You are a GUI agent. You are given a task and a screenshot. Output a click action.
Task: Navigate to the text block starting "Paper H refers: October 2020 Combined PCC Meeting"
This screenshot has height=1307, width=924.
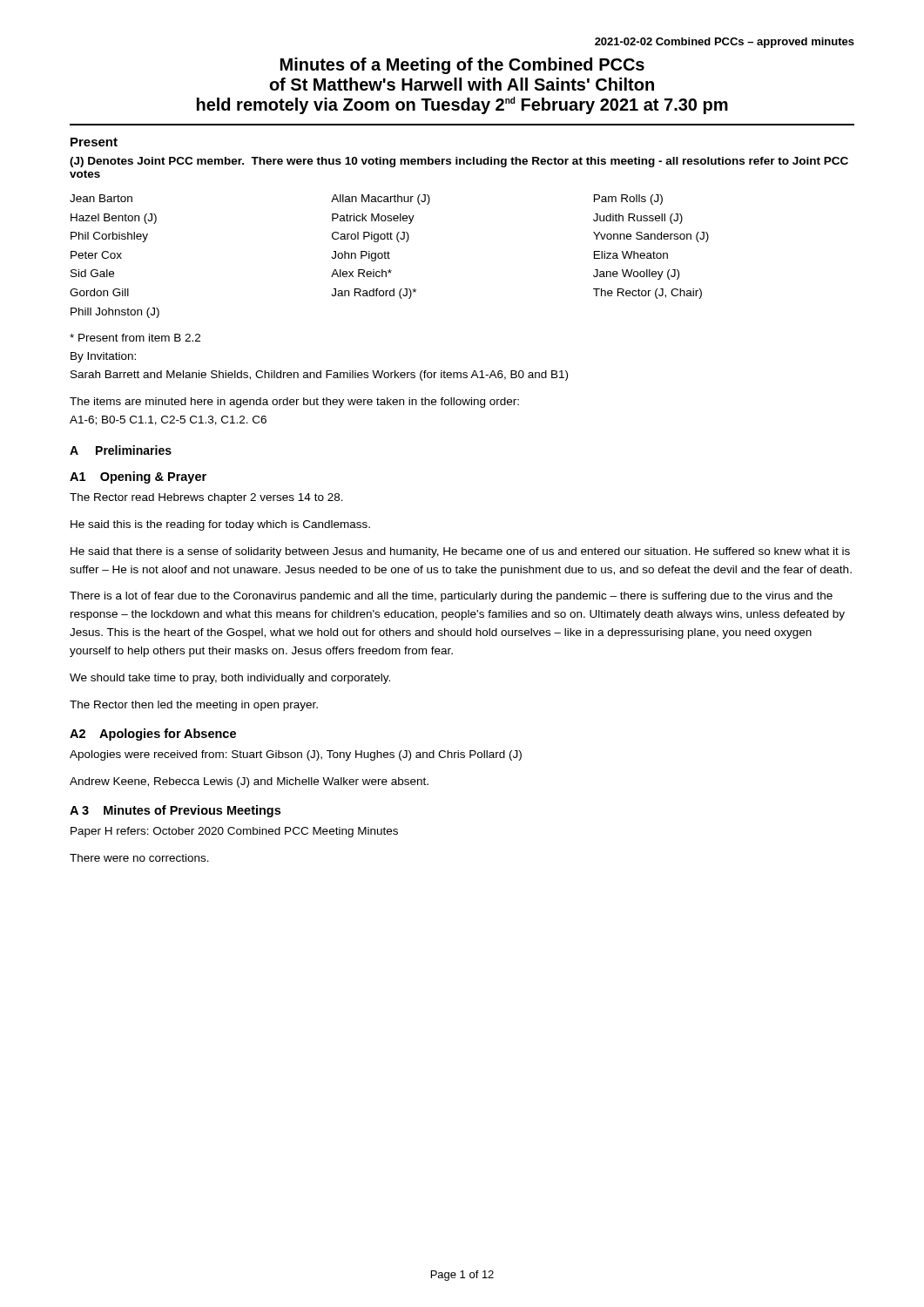pyautogui.click(x=234, y=831)
